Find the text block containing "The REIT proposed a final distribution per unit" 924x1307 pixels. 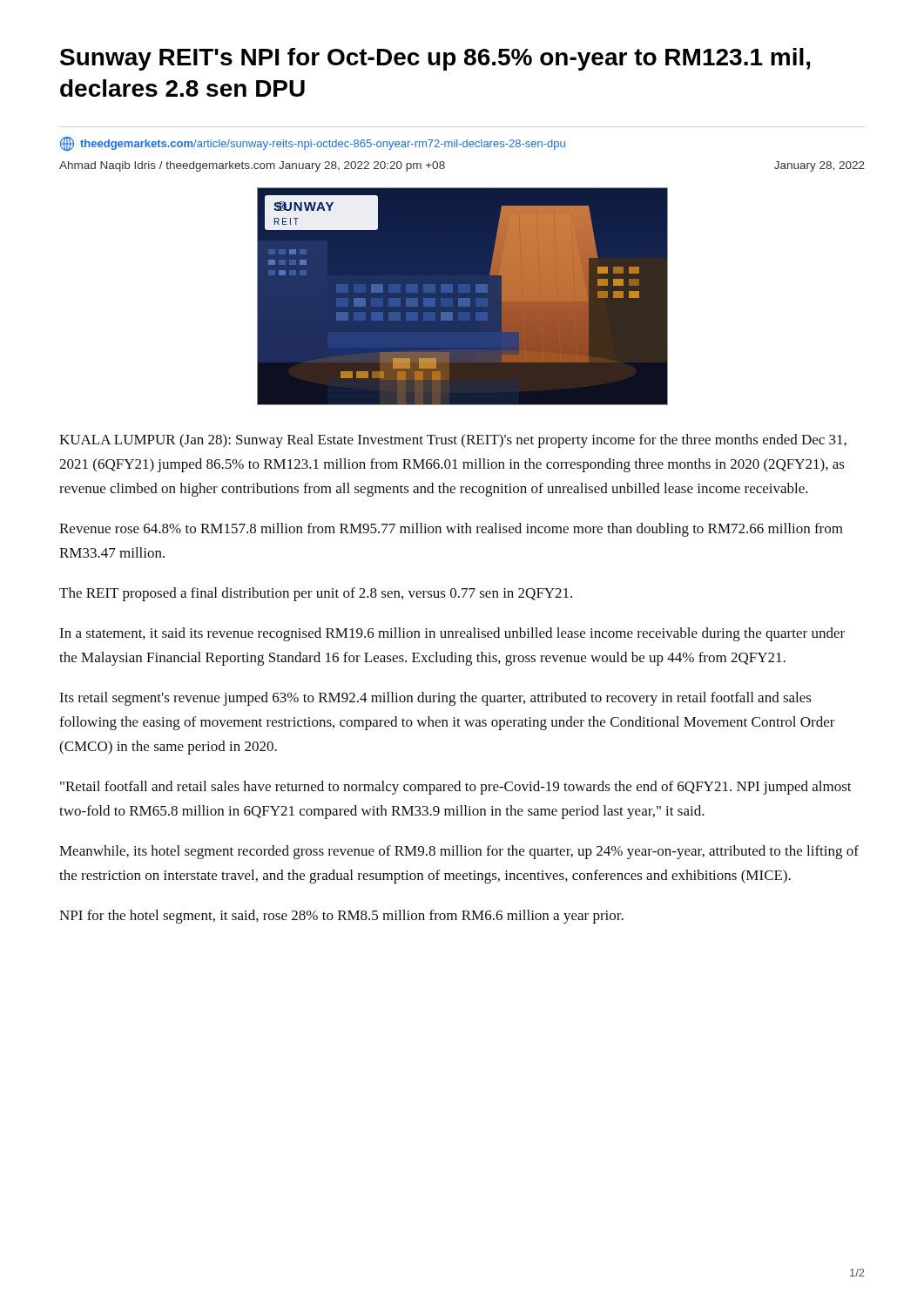click(x=462, y=593)
